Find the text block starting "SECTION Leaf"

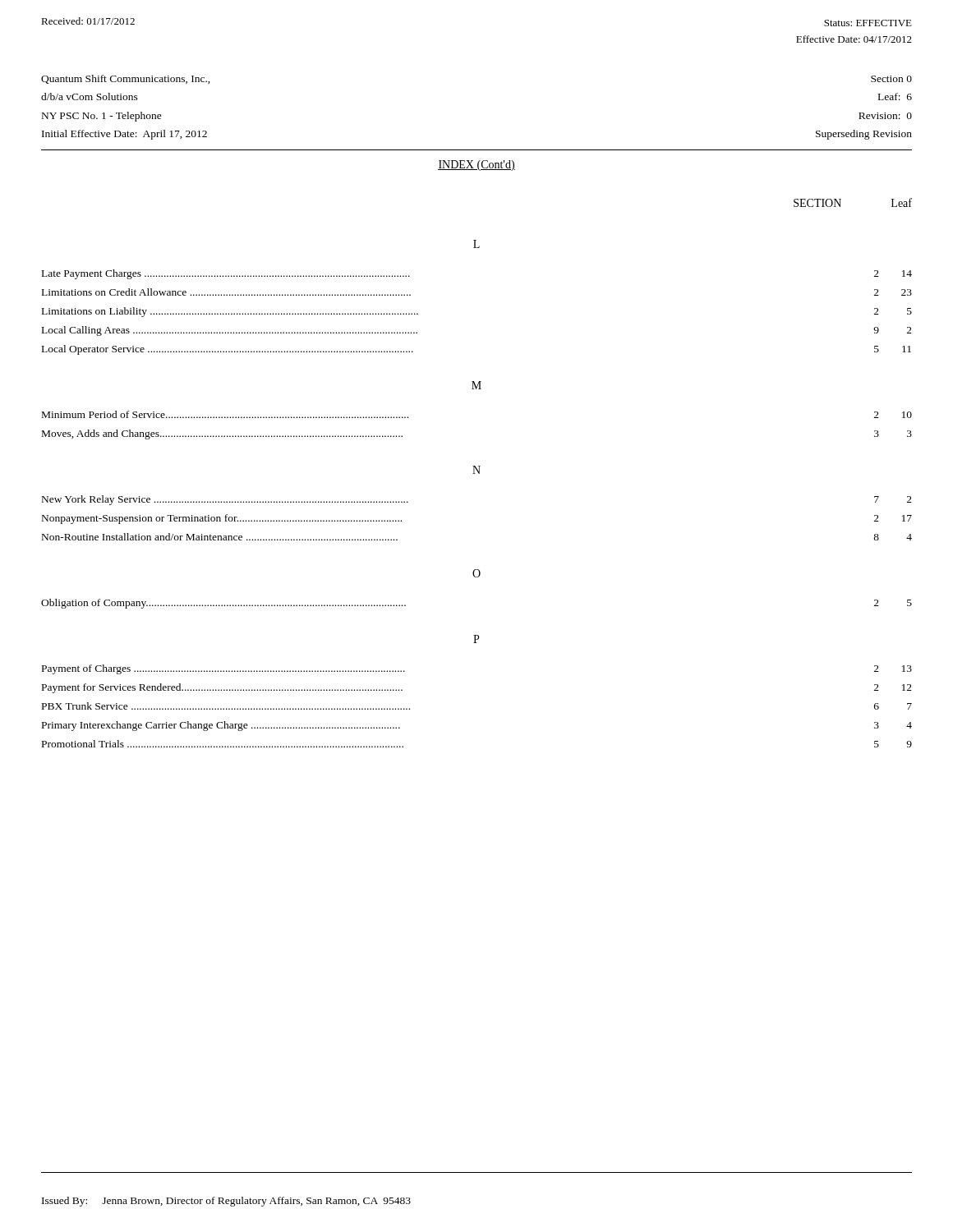[x=824, y=202]
